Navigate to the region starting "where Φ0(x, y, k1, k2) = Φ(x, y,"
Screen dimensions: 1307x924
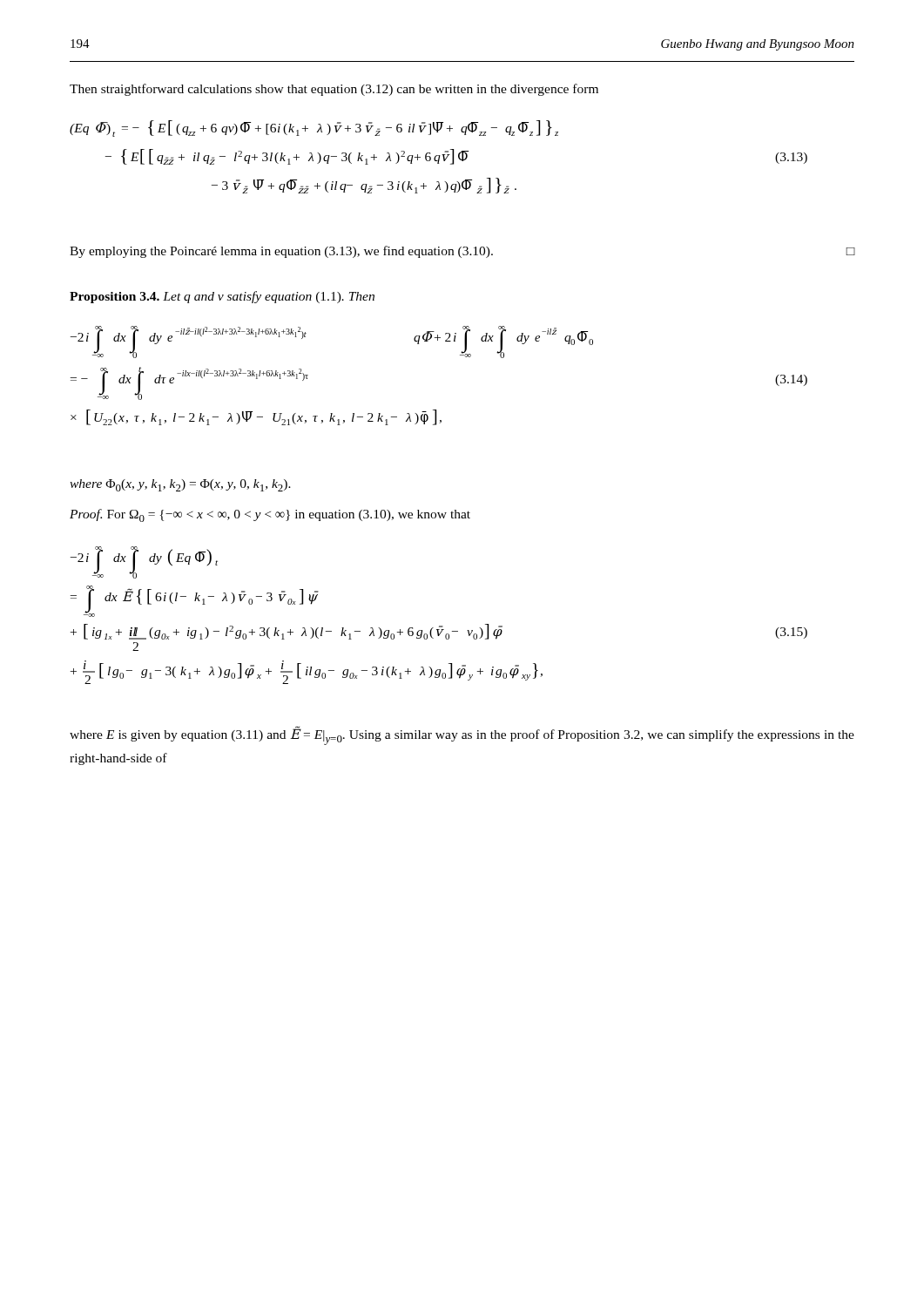(x=180, y=485)
